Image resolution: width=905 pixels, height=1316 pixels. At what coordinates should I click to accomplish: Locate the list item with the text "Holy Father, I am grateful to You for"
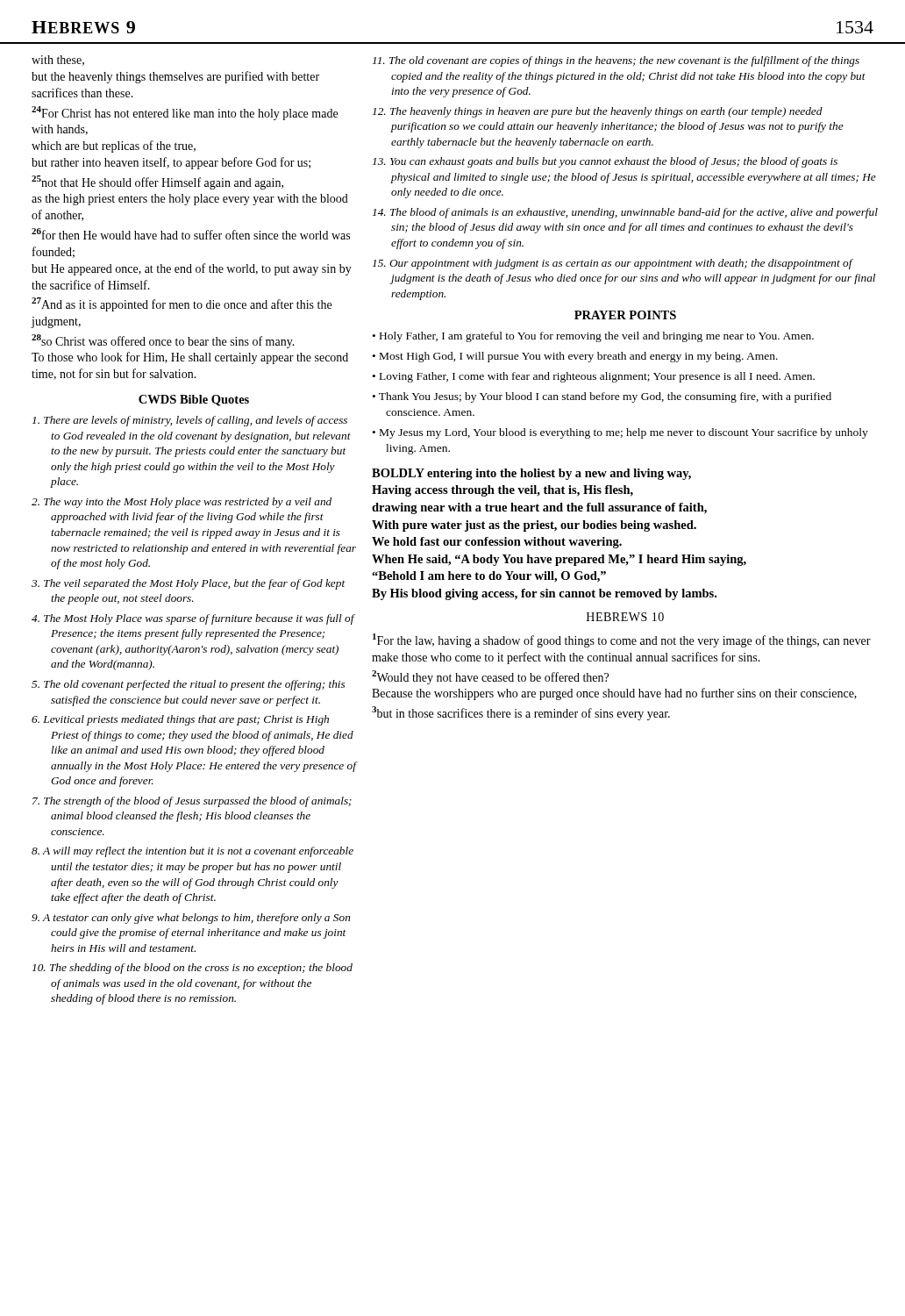[x=597, y=336]
